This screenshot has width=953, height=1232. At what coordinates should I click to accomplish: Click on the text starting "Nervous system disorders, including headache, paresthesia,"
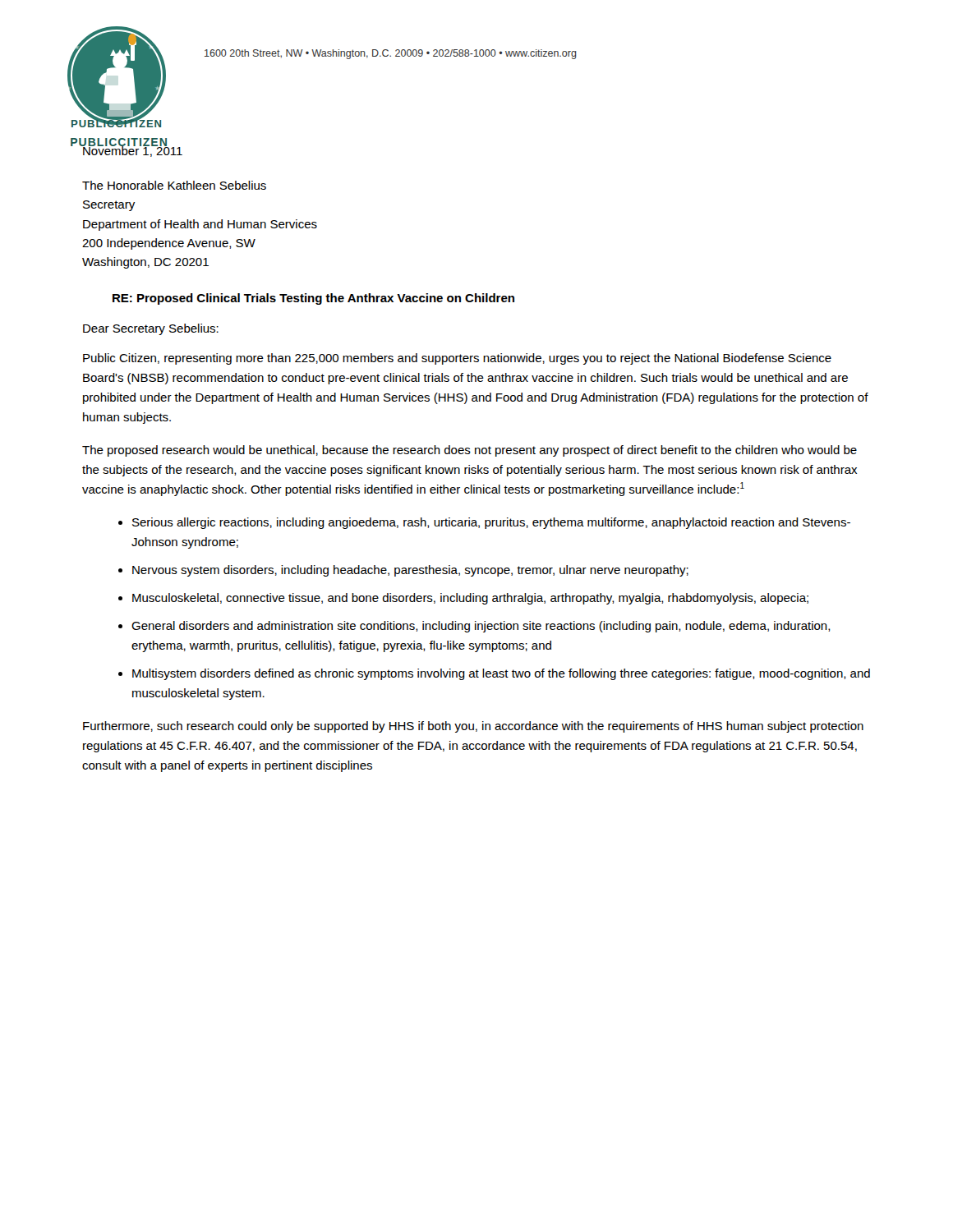pyautogui.click(x=410, y=570)
